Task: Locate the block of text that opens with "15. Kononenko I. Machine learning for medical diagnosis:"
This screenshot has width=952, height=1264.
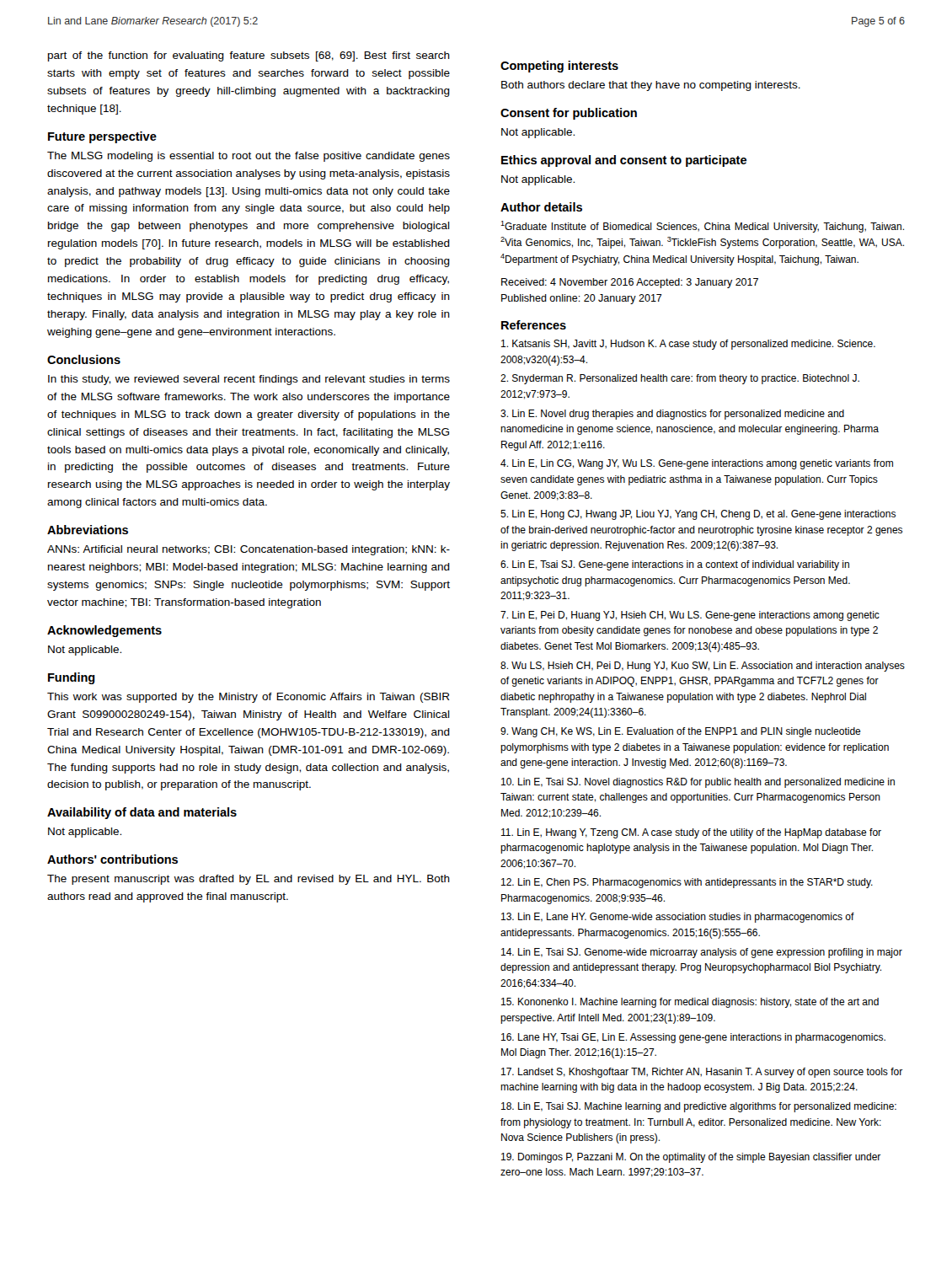Action: click(703, 1010)
